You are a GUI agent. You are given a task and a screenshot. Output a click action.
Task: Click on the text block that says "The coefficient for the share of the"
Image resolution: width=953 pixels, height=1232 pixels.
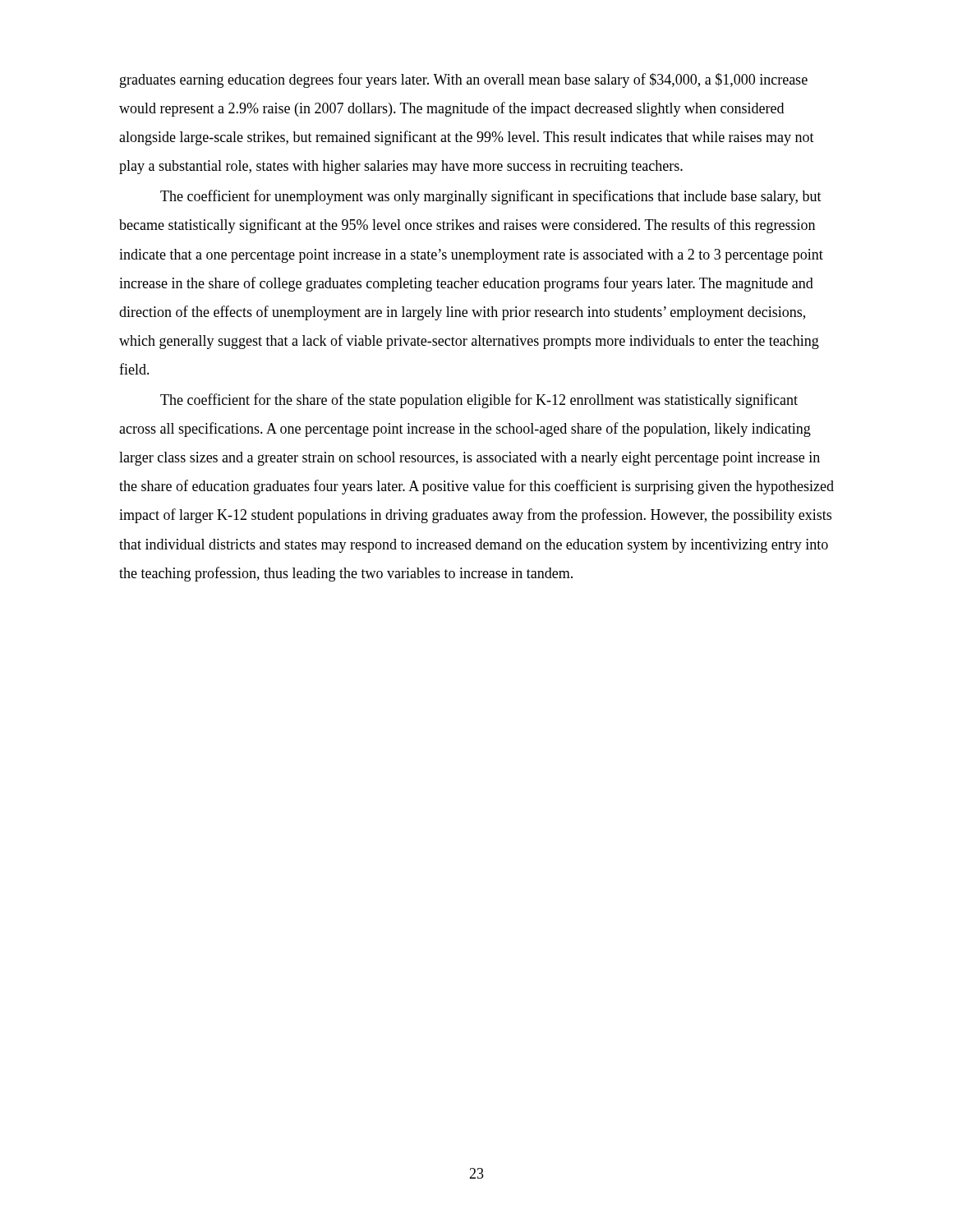(476, 487)
